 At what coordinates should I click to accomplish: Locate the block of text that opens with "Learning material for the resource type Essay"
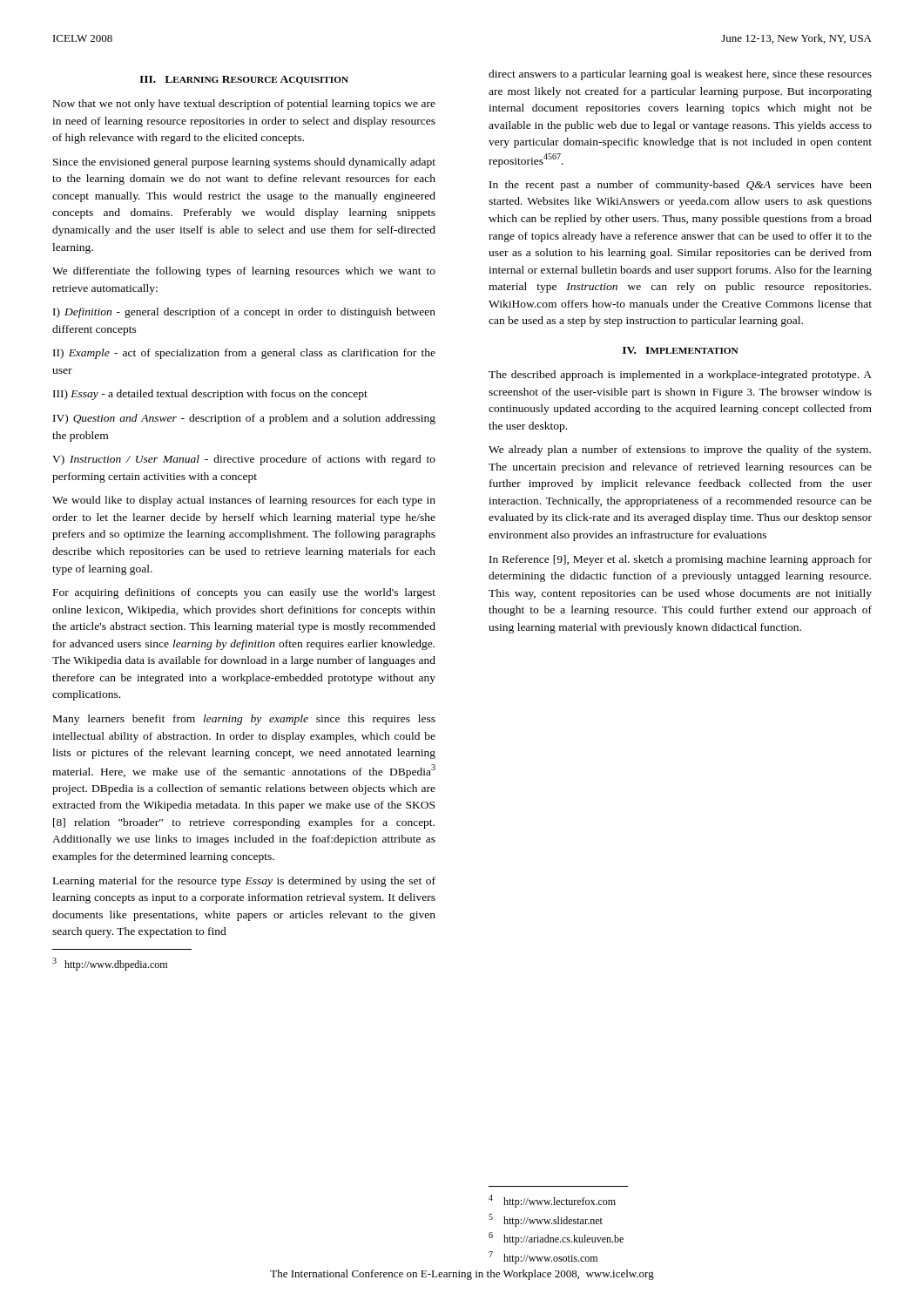[244, 906]
